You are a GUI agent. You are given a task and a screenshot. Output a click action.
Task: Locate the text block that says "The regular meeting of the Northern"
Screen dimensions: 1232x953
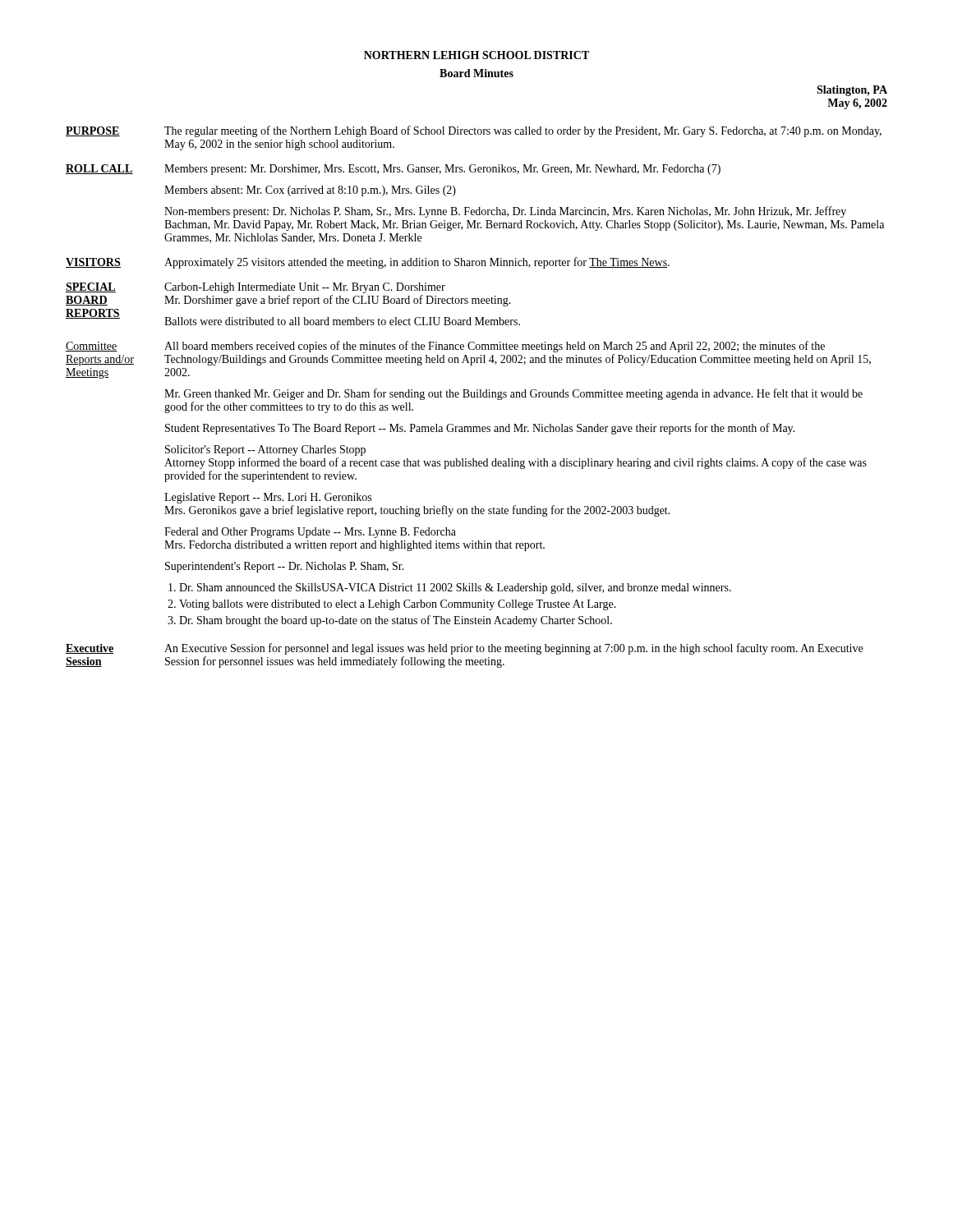pyautogui.click(x=526, y=138)
